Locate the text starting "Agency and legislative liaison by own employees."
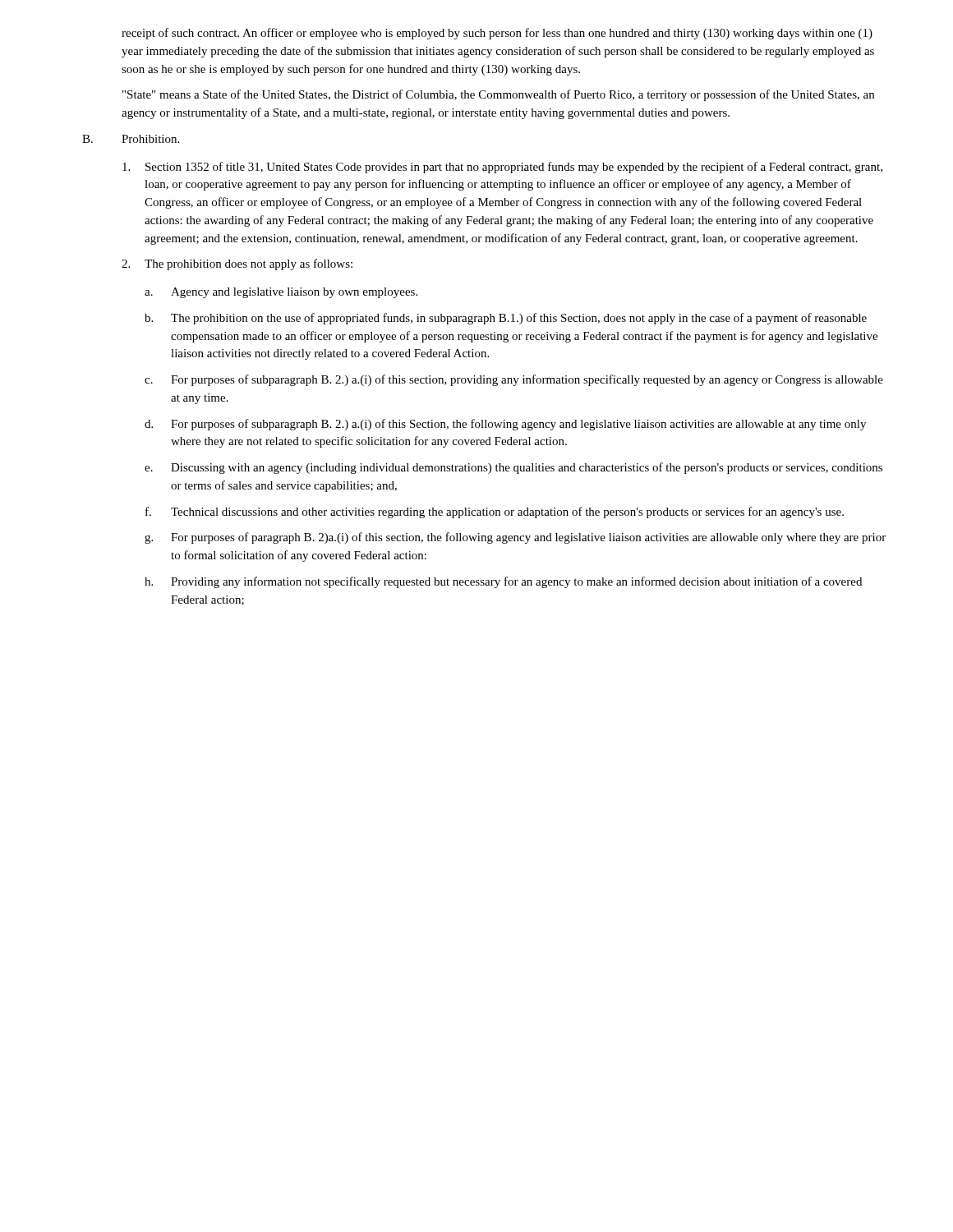This screenshot has height=1232, width=953. click(x=295, y=292)
